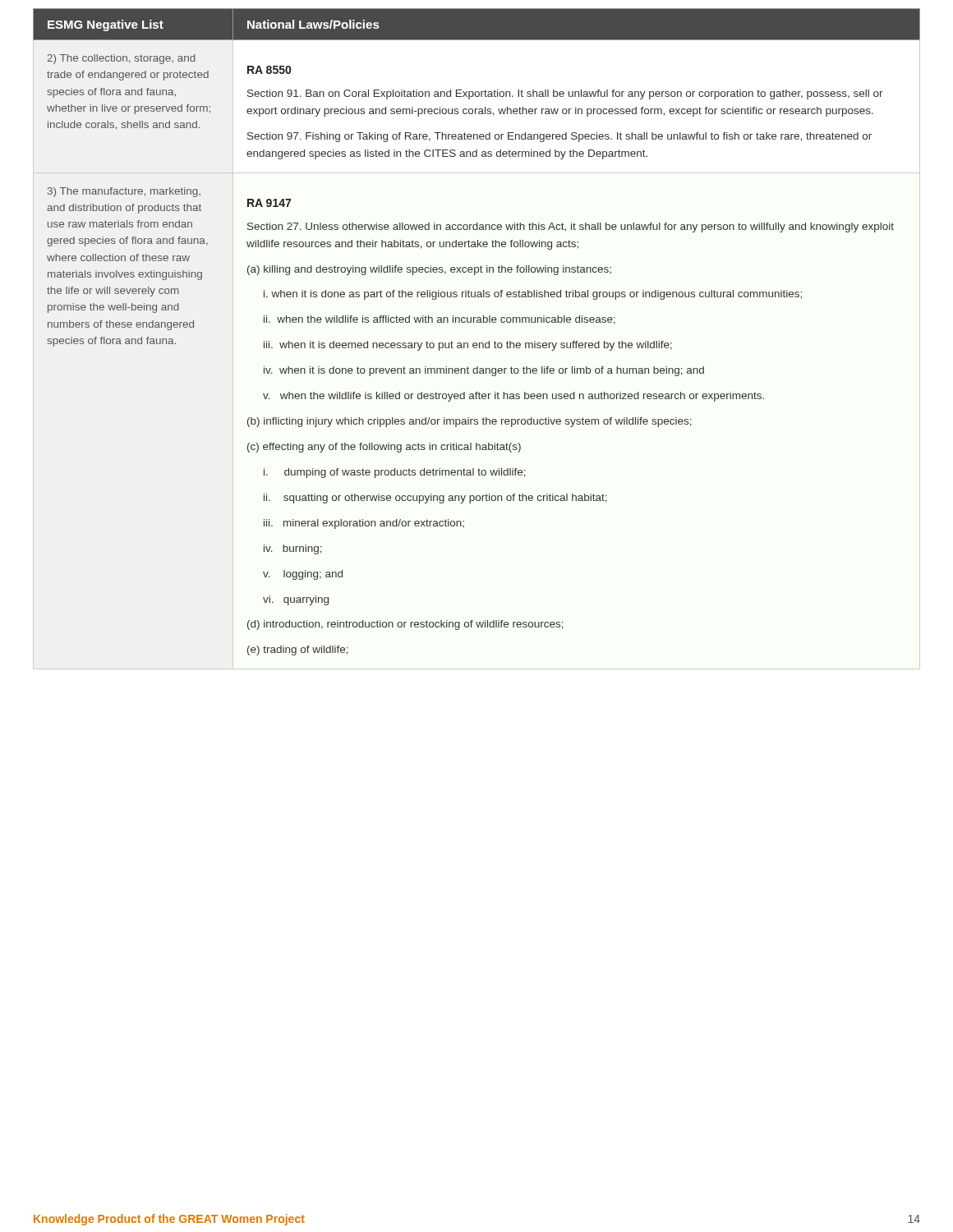Navigate to the region starting "ESMG Negative List"
The height and width of the screenshot is (1232, 953).
(105, 24)
